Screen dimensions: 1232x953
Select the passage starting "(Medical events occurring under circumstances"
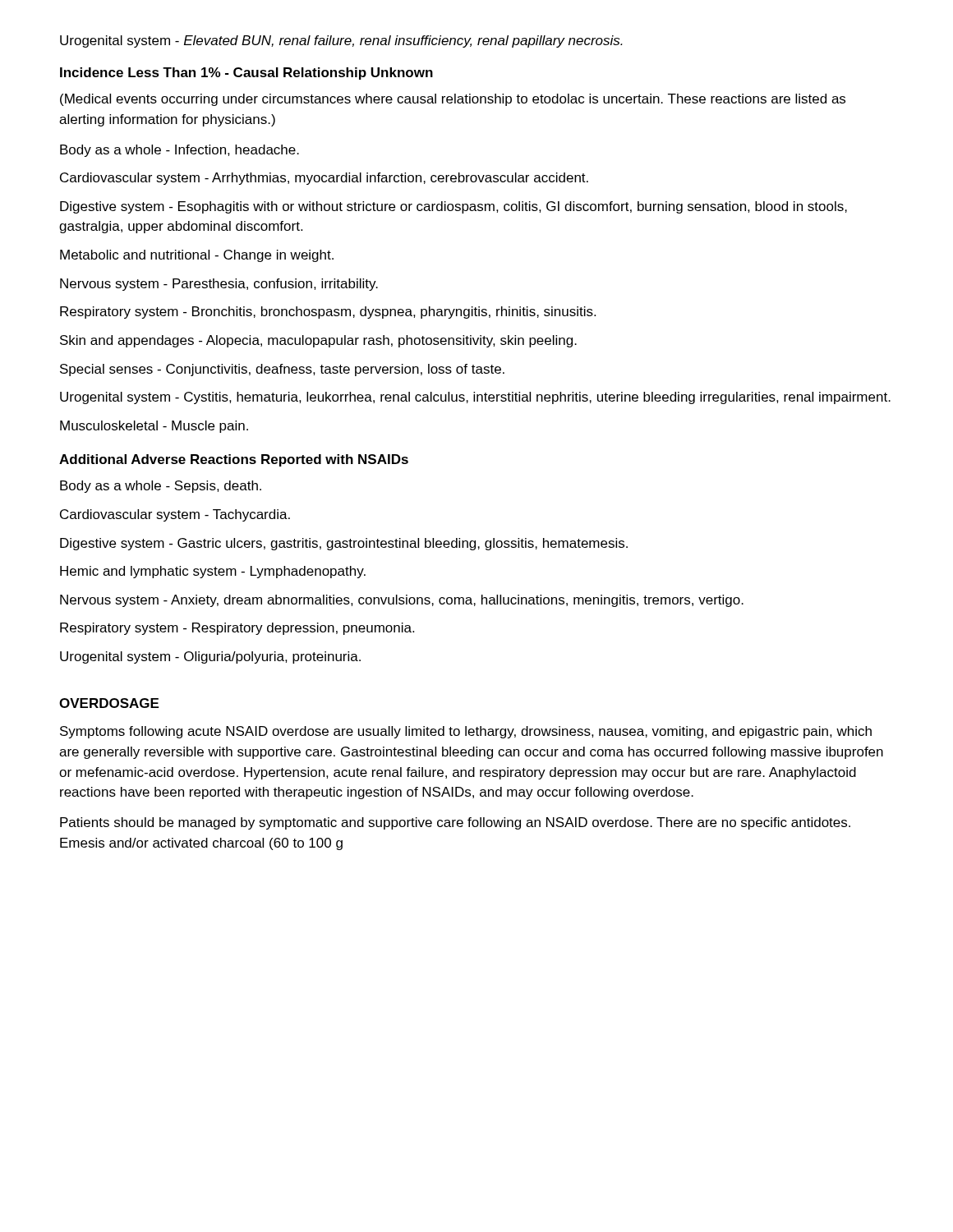(476, 110)
